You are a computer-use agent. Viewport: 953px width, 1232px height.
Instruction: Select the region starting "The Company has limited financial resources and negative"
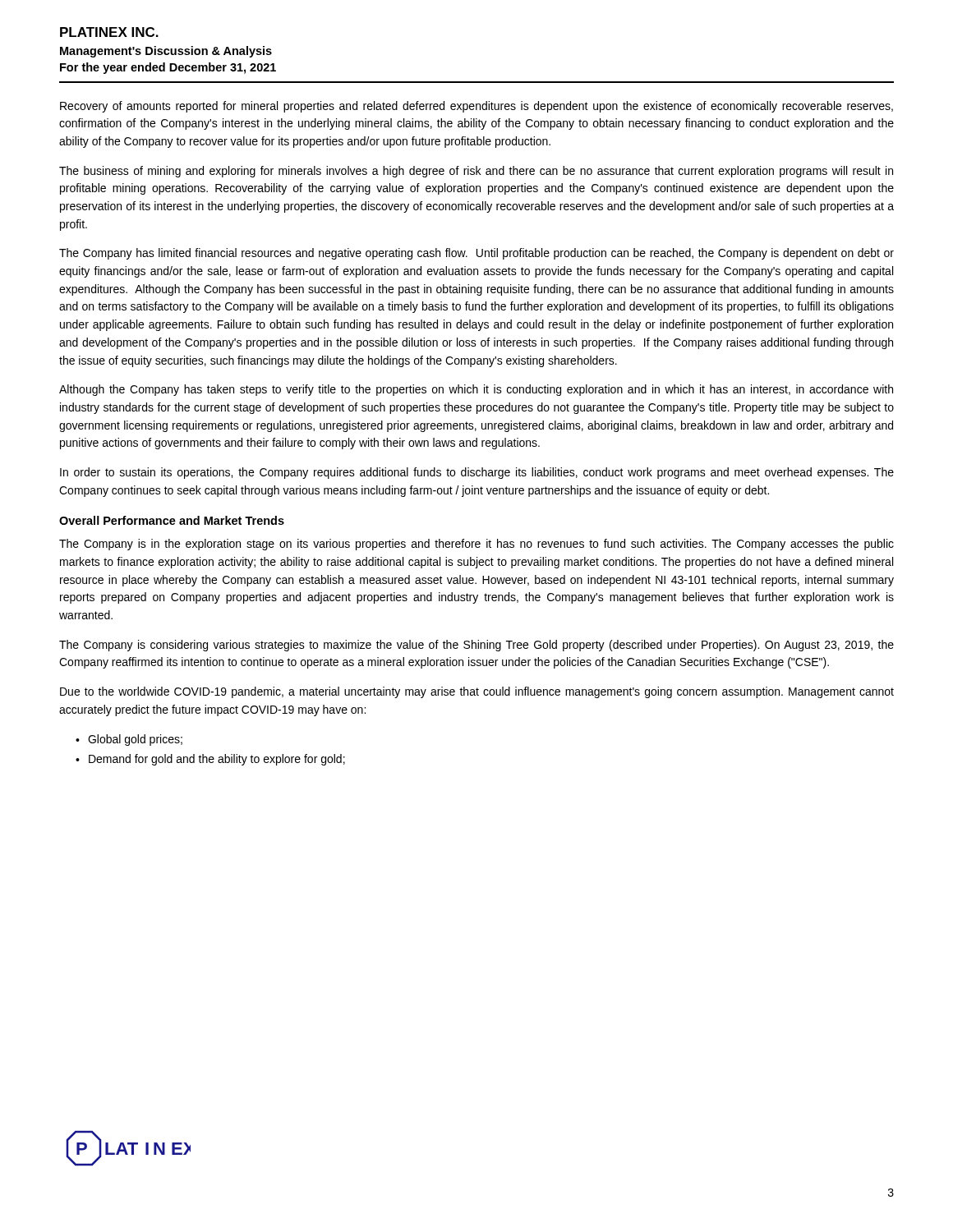pos(476,307)
